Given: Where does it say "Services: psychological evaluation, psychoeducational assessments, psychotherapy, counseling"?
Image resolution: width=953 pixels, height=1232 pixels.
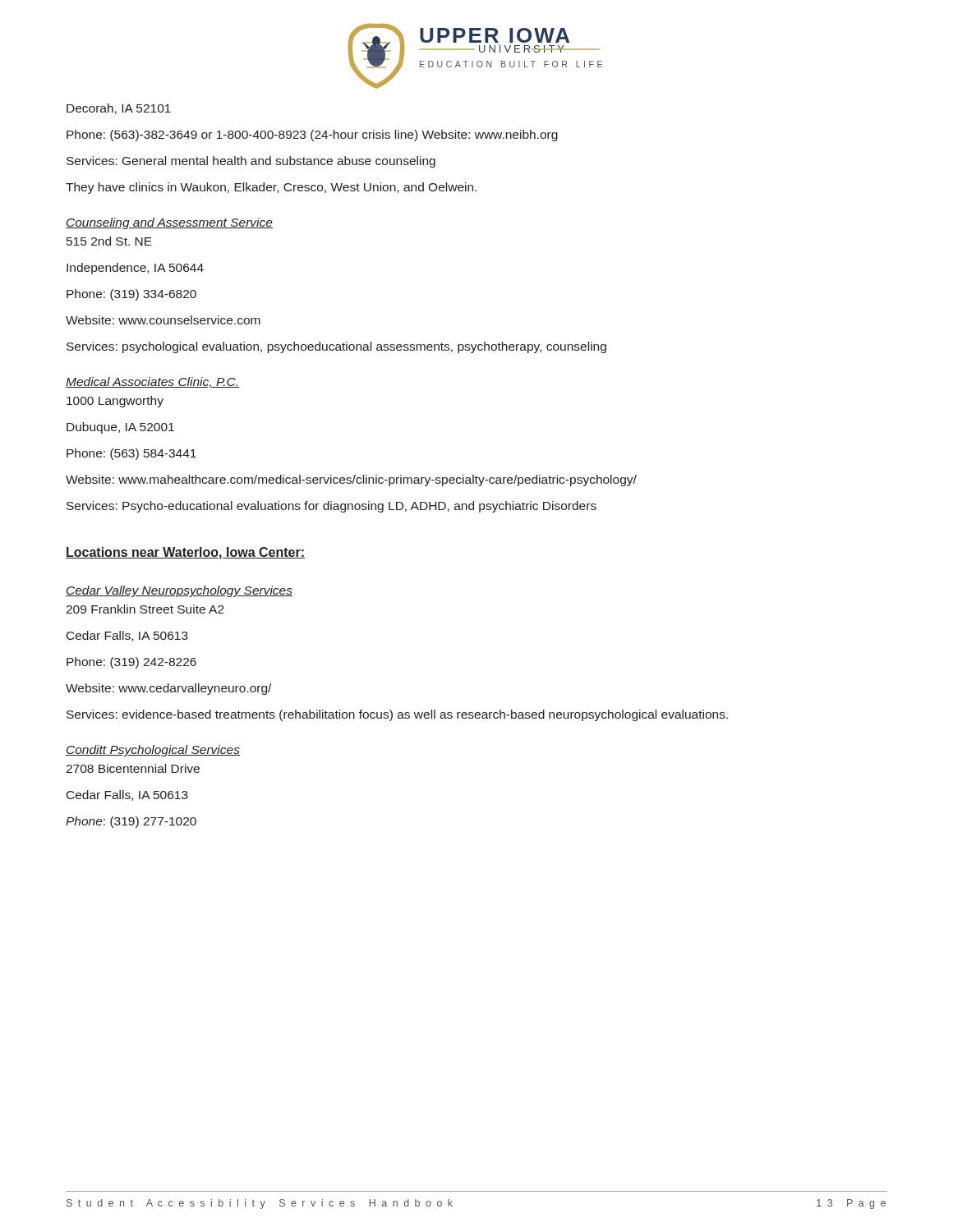Looking at the screenshot, I should (336, 346).
